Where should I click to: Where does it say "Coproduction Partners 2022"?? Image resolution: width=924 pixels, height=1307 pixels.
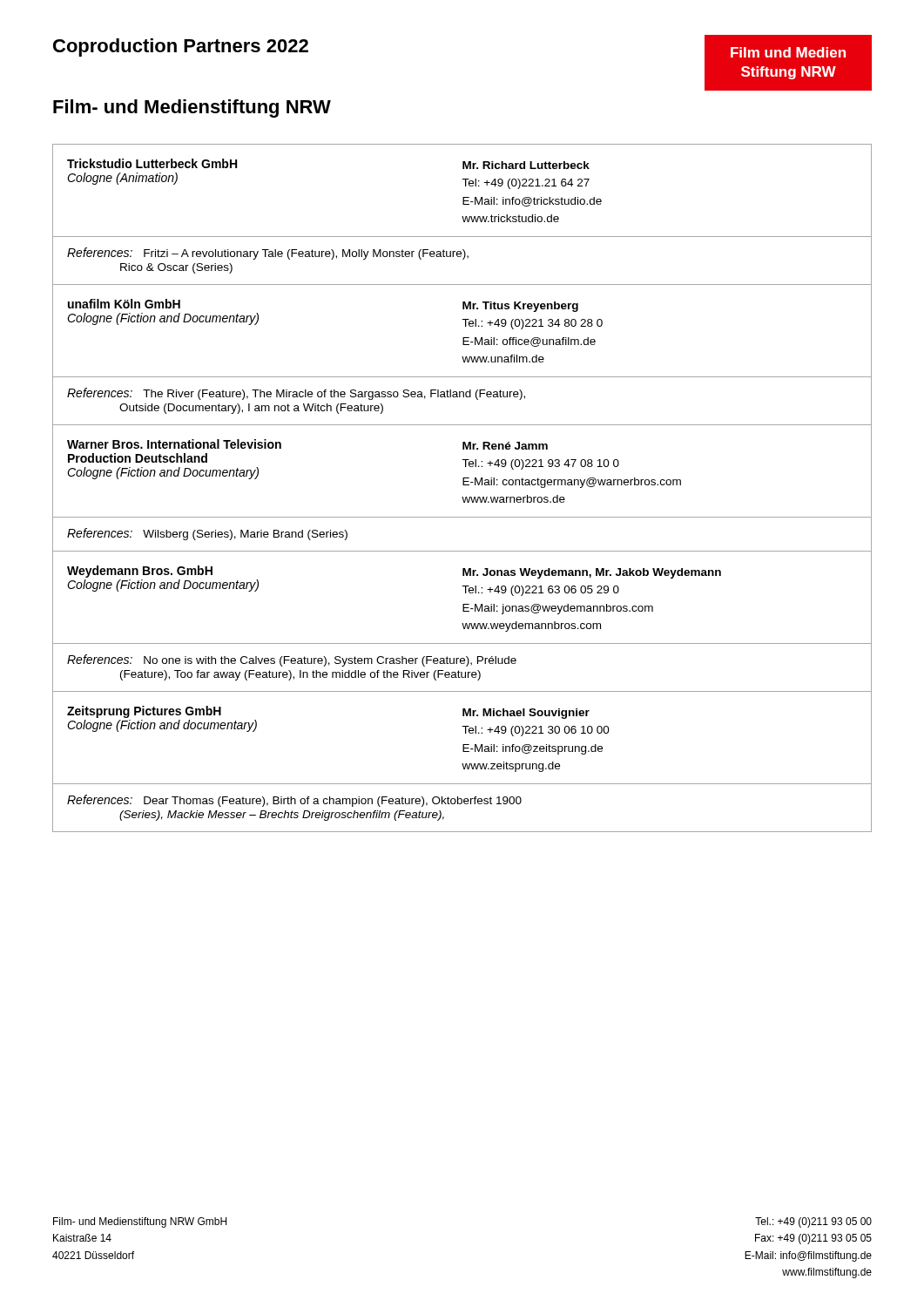click(x=181, y=46)
